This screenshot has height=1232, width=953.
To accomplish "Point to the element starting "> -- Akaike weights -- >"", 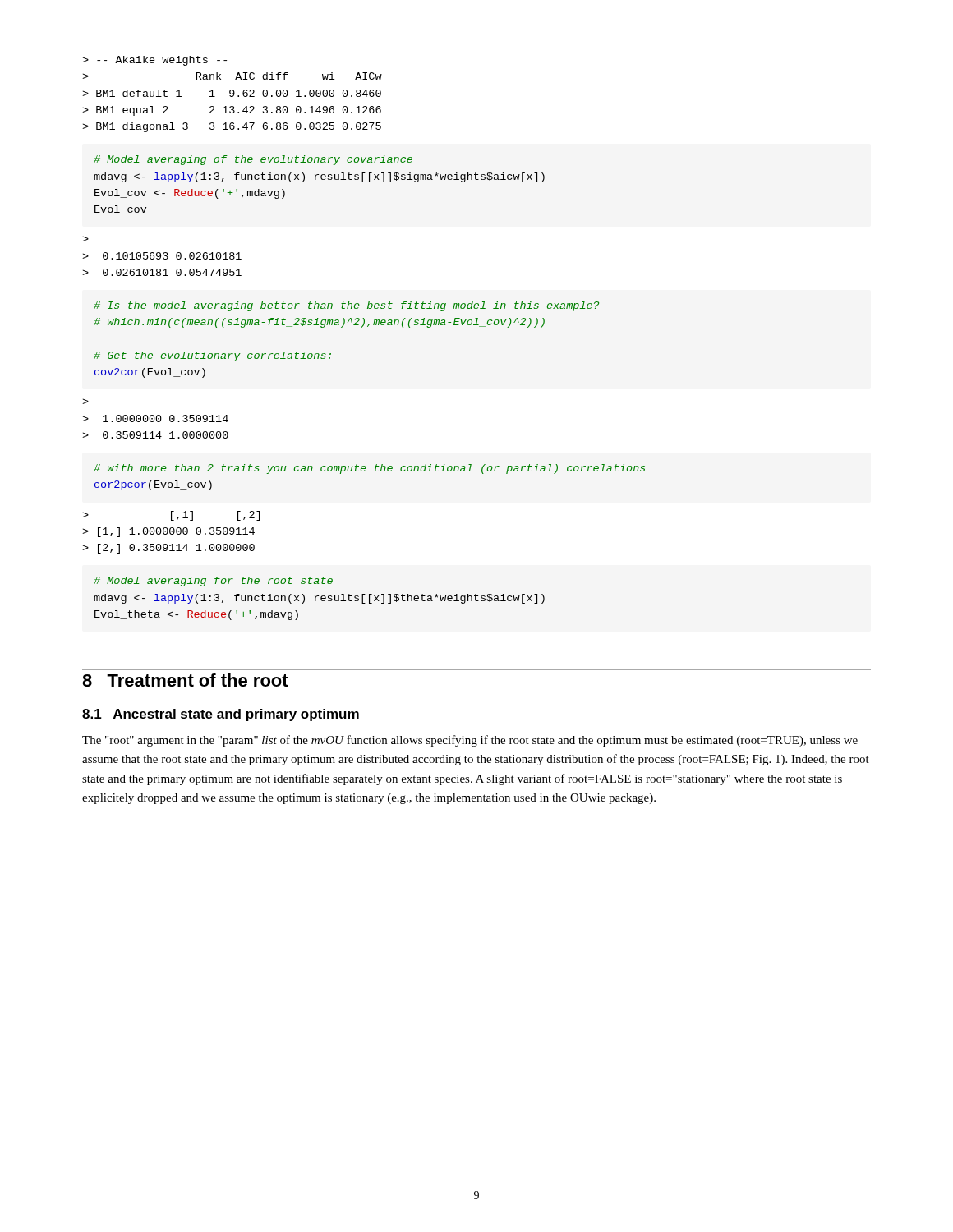I will (154, 61).
